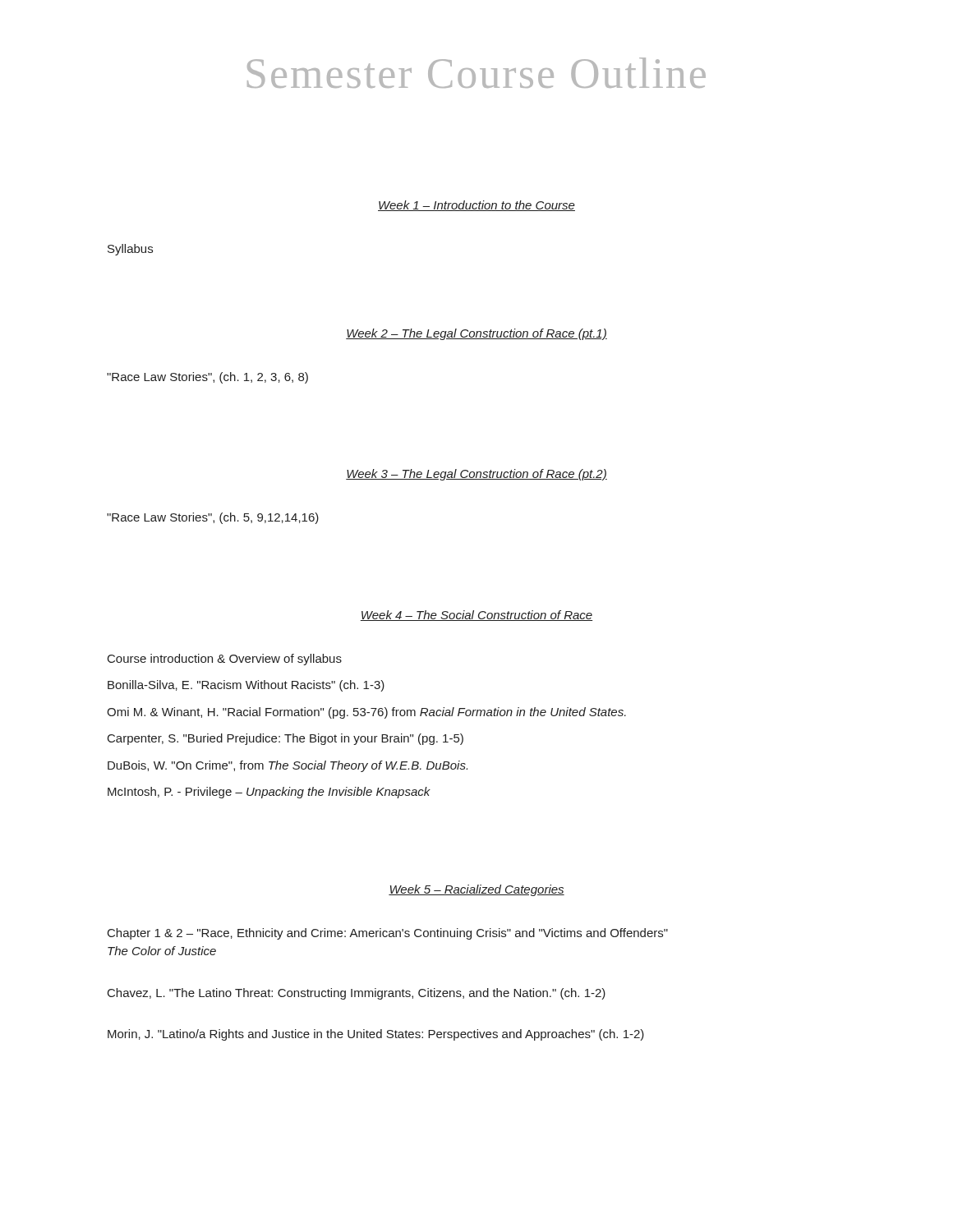Viewport: 953px width, 1232px height.
Task: Locate the section header that reads "Week 4 – The Social Construction"
Action: click(476, 614)
